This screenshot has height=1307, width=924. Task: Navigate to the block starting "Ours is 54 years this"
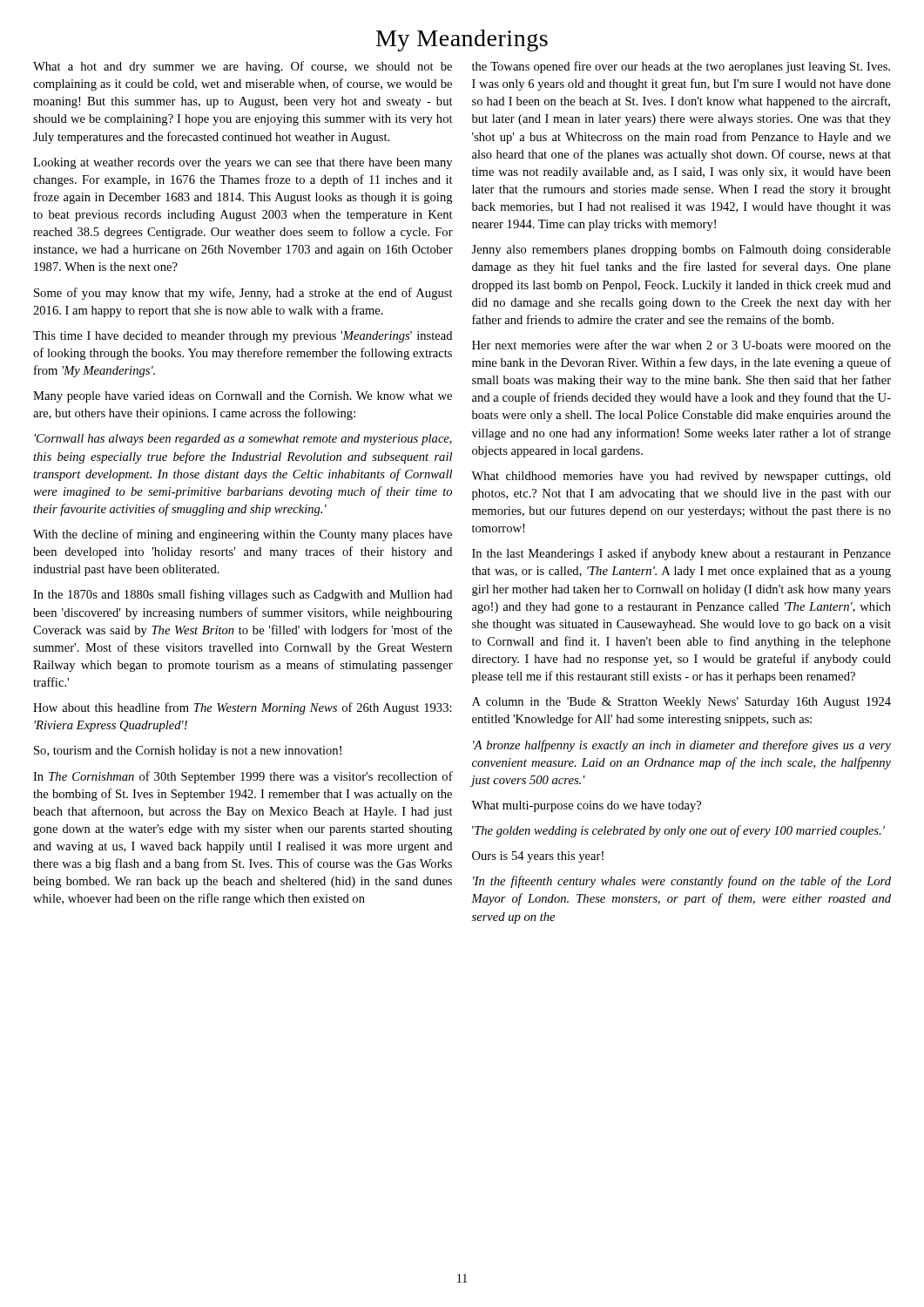[x=538, y=857]
